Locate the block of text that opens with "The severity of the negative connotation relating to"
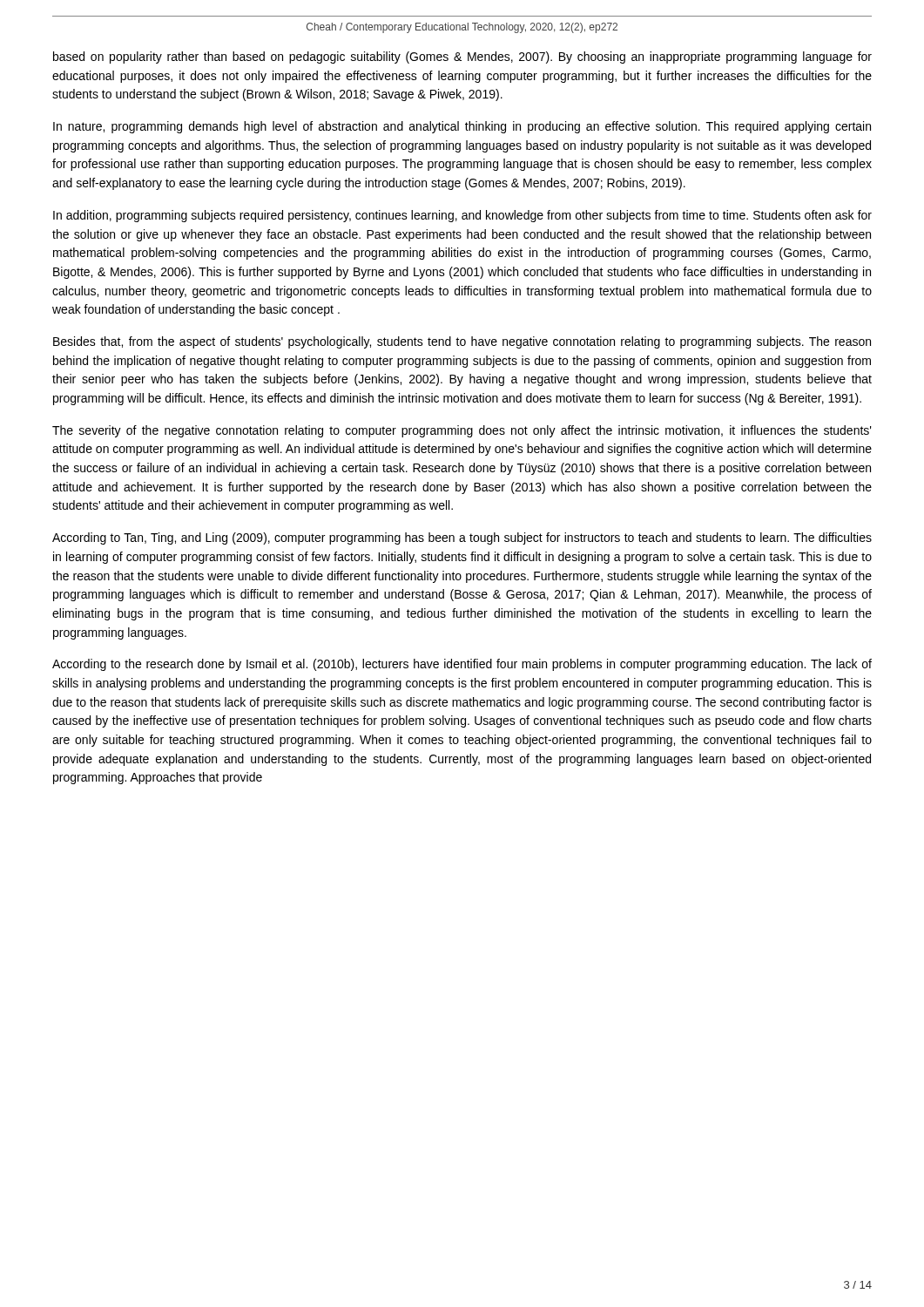The width and height of the screenshot is (924, 1307). pos(462,469)
